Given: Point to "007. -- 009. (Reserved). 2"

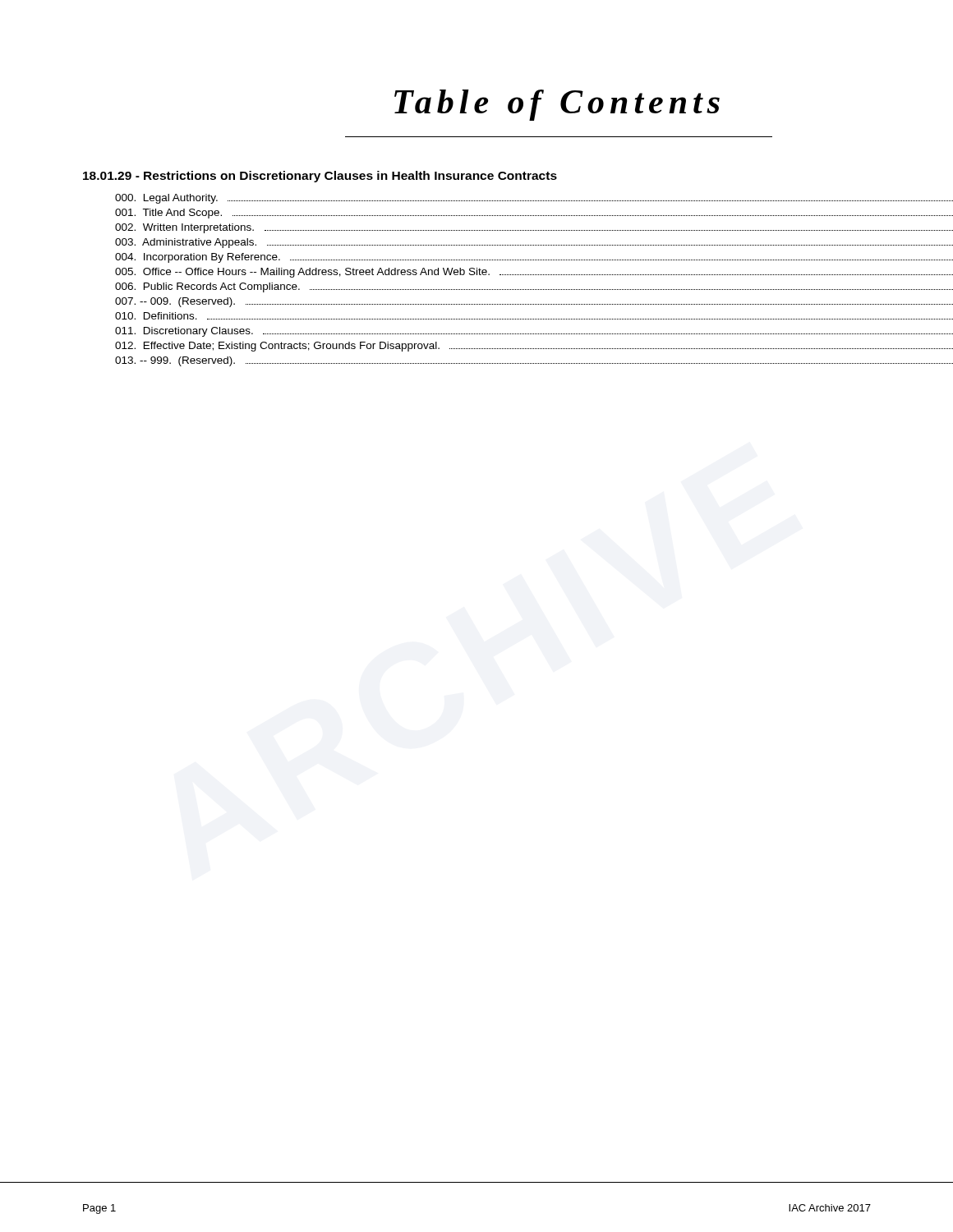Looking at the screenshot, I should click(x=534, y=301).
